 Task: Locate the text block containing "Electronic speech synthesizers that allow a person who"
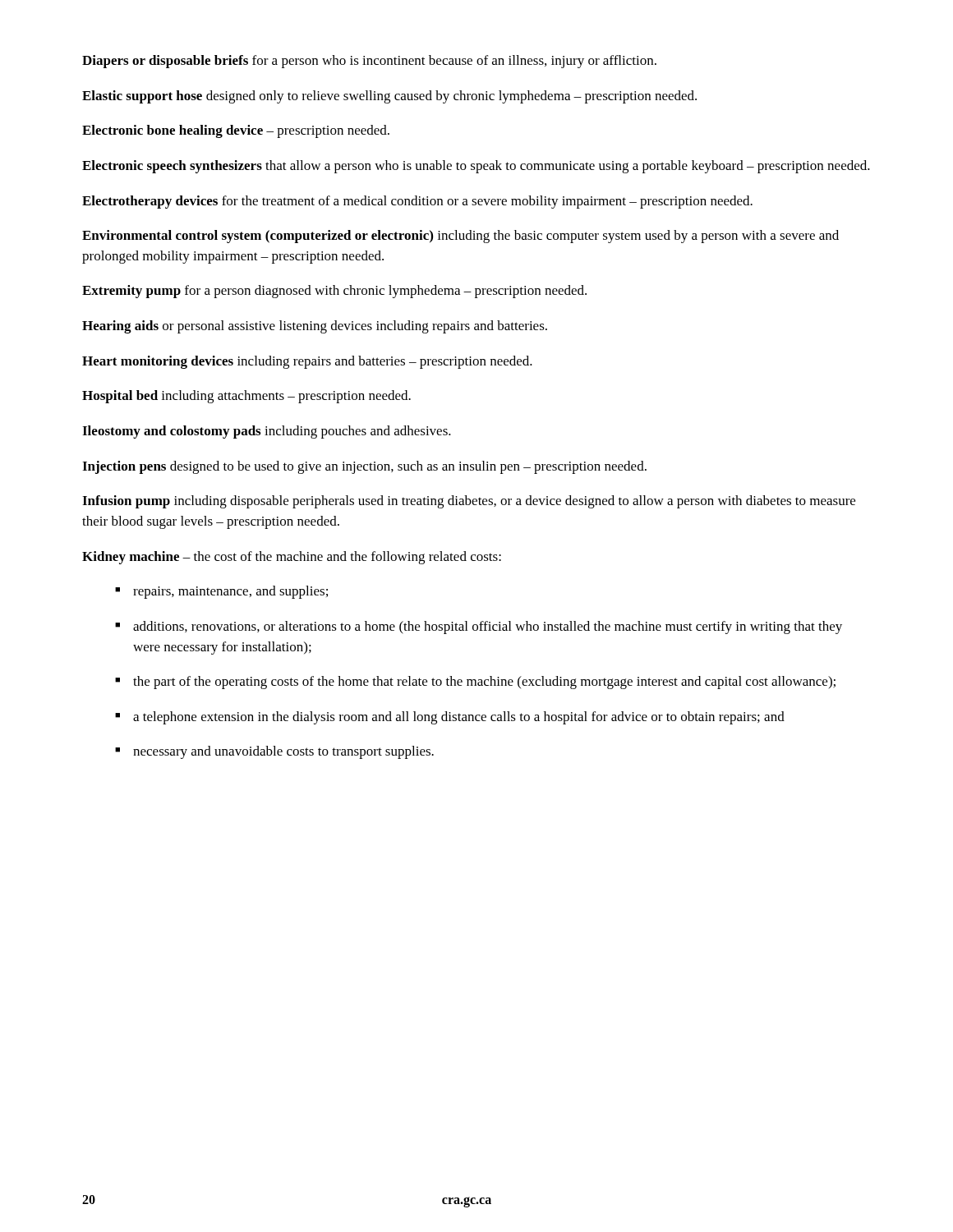point(476,165)
